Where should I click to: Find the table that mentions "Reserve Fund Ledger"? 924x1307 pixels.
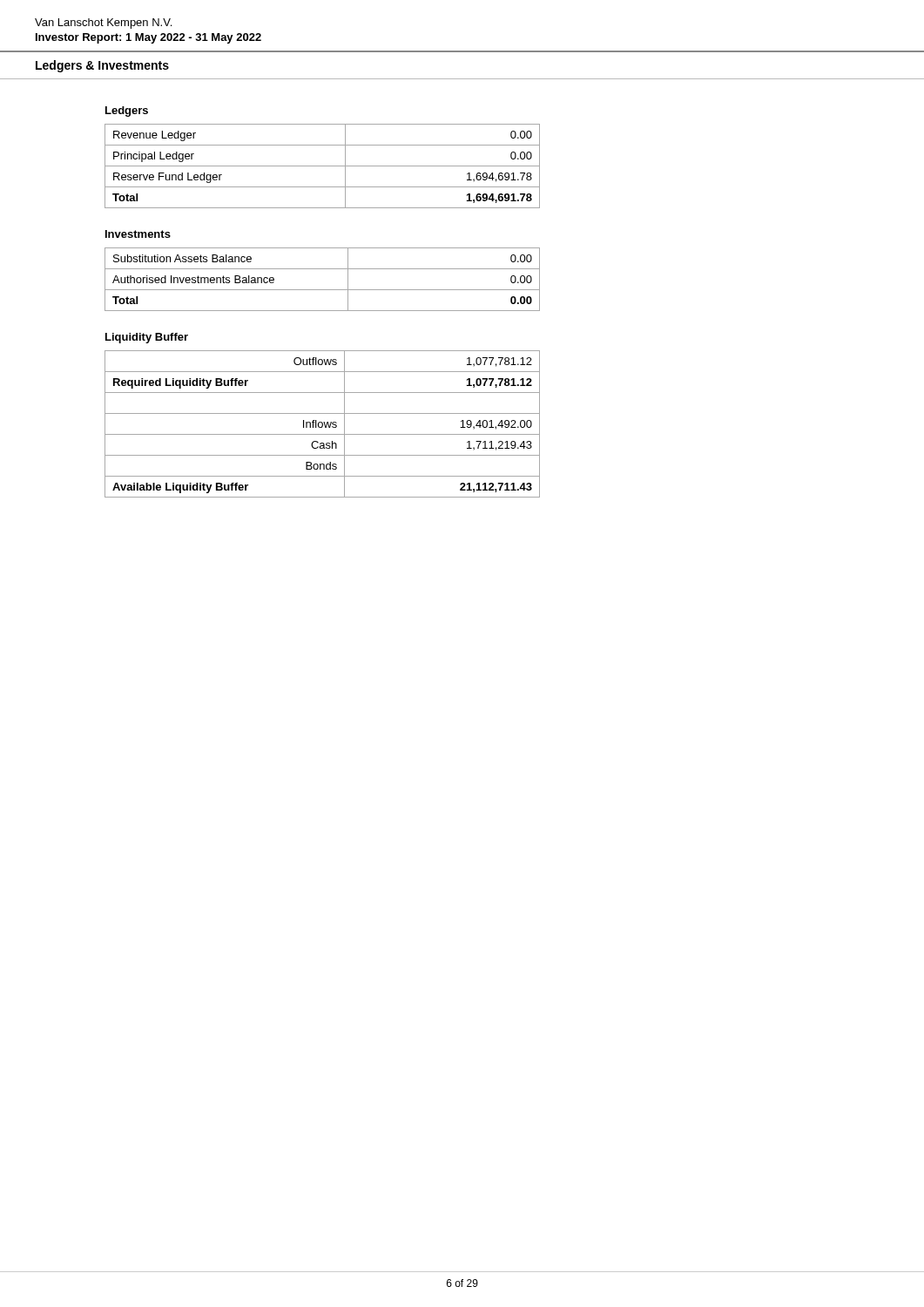[462, 166]
